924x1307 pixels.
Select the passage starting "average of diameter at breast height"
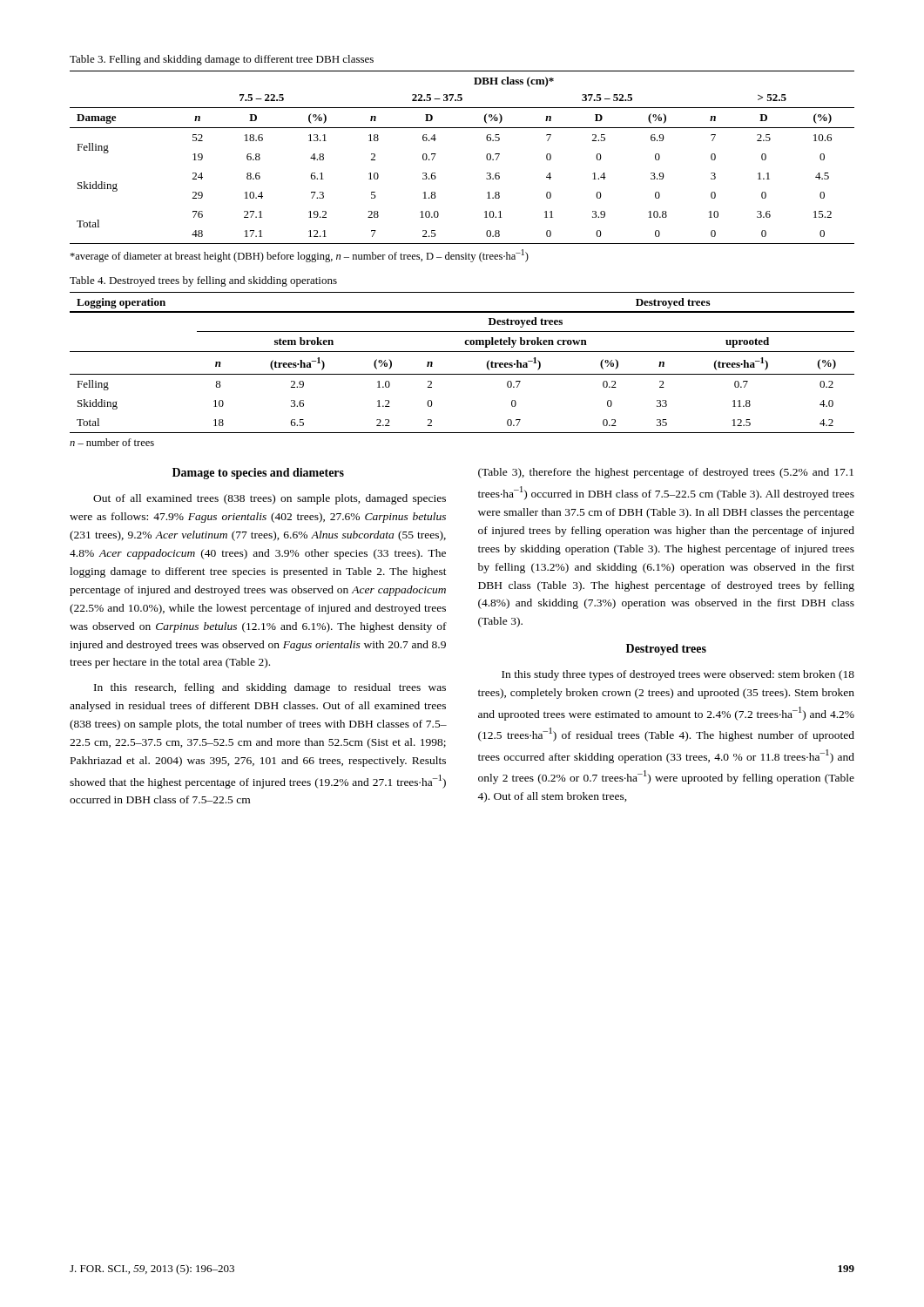[x=299, y=255]
